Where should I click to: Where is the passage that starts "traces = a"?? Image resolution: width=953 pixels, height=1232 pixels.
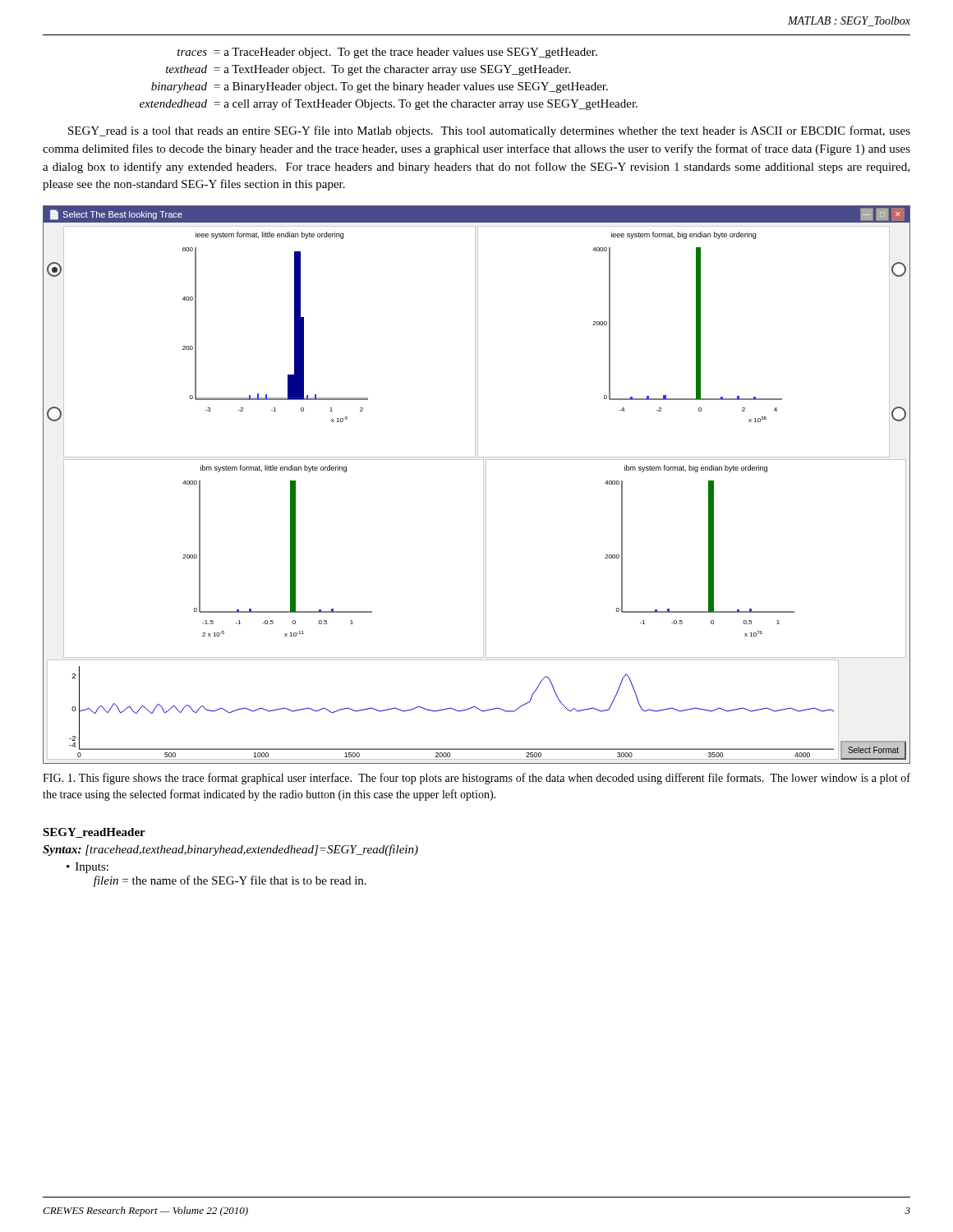click(476, 78)
